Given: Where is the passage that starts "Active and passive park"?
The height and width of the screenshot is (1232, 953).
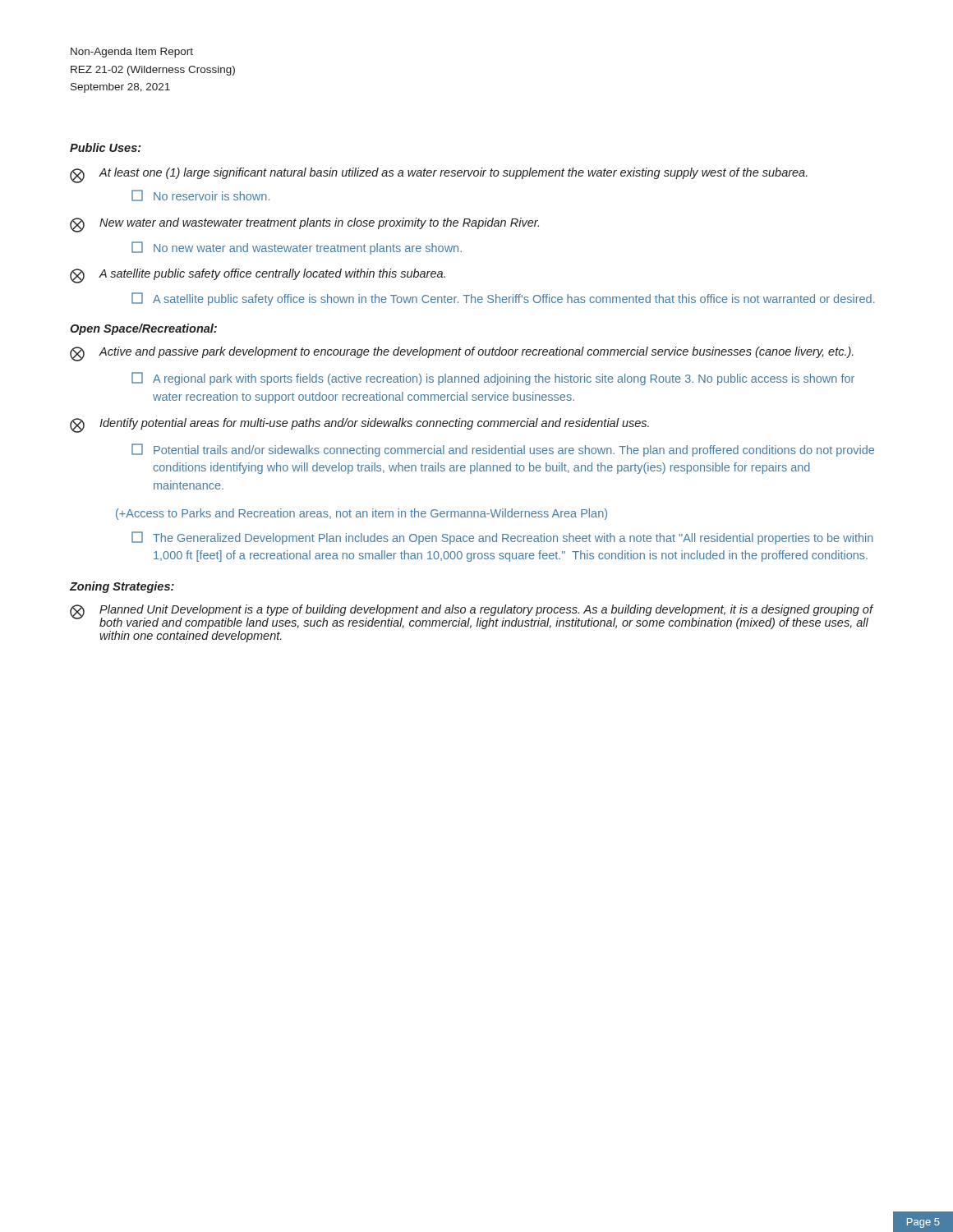Looking at the screenshot, I should pos(476,354).
